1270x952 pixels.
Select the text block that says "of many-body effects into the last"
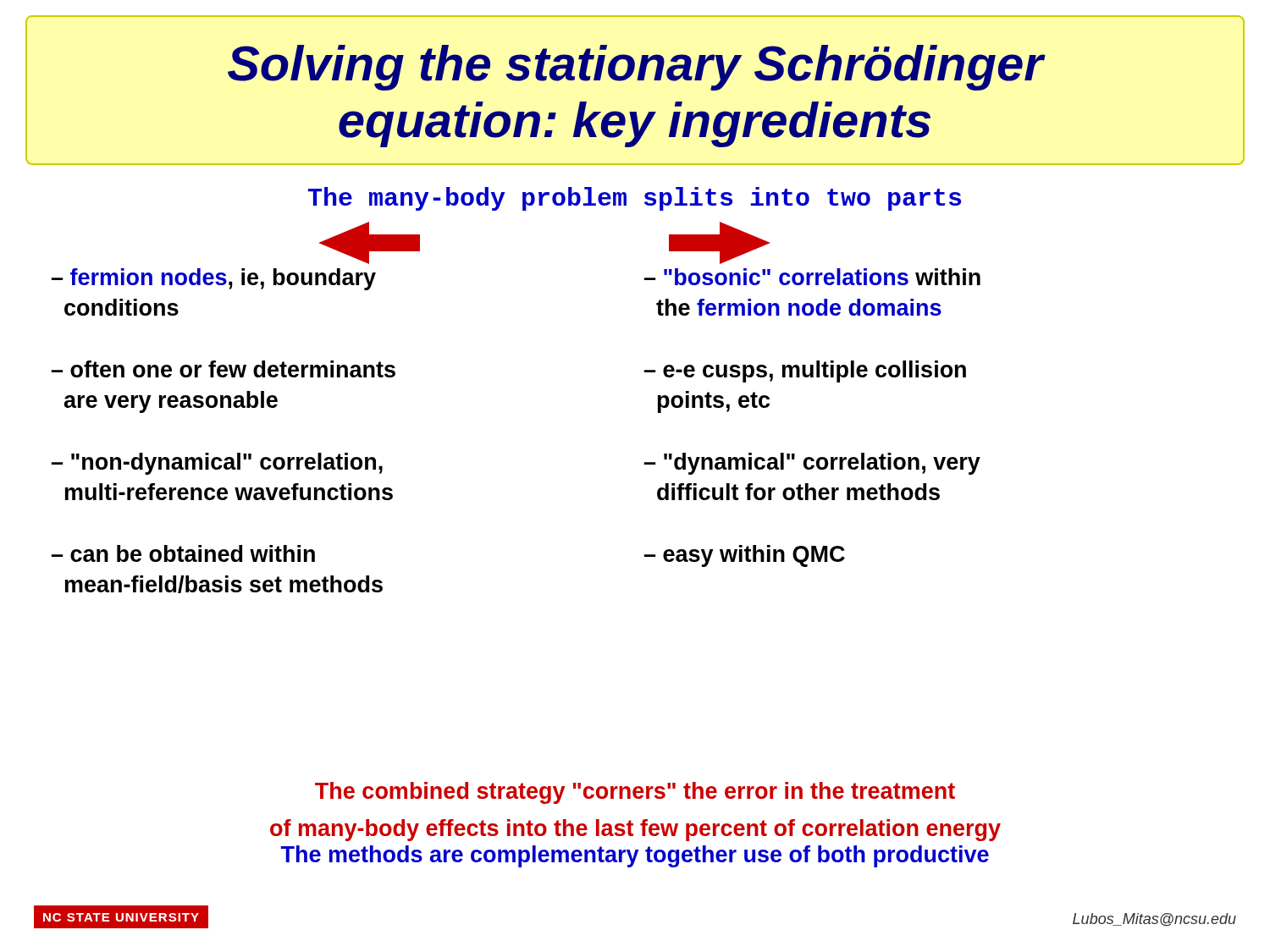[x=635, y=842]
